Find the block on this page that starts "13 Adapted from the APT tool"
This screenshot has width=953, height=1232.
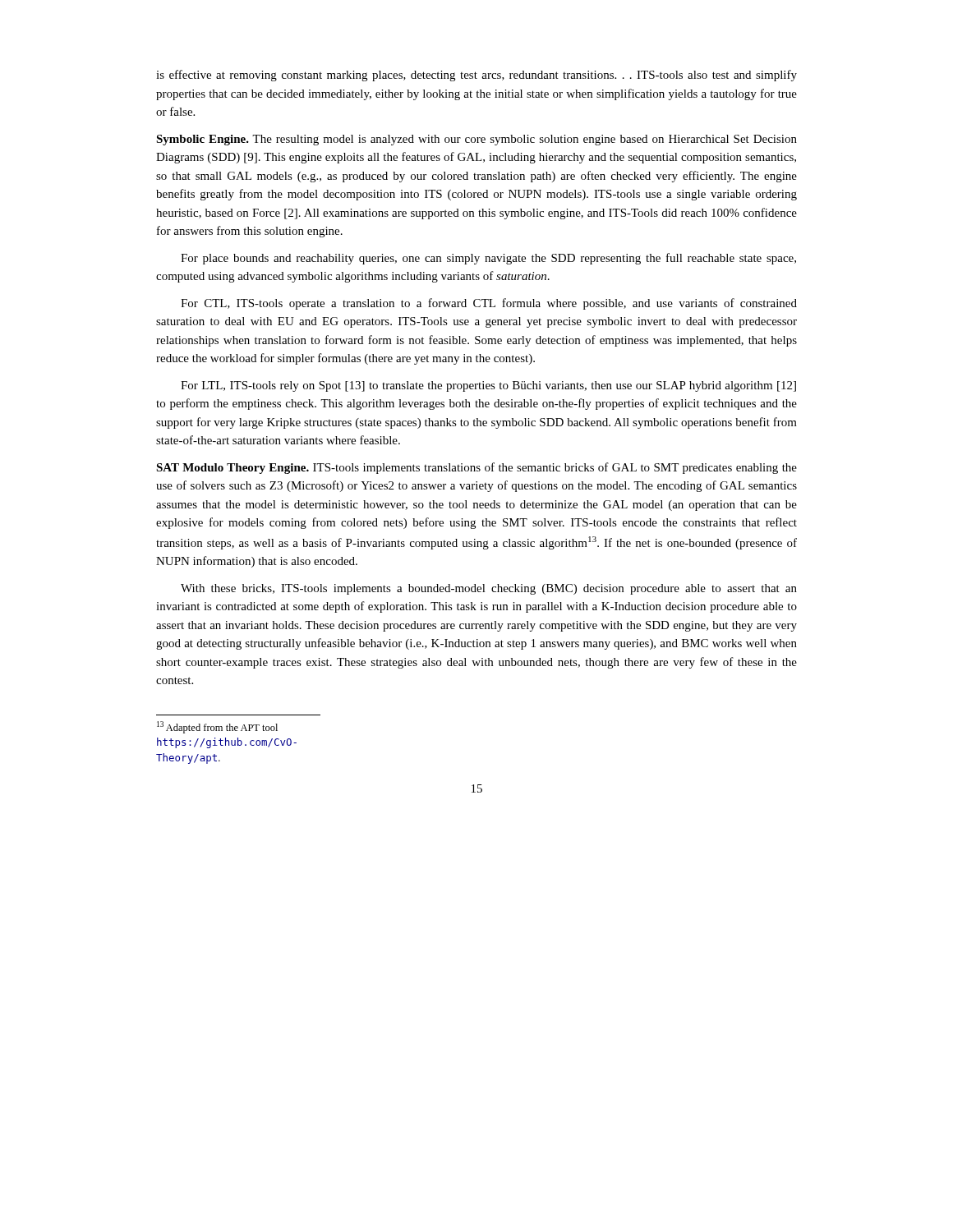[x=227, y=742]
